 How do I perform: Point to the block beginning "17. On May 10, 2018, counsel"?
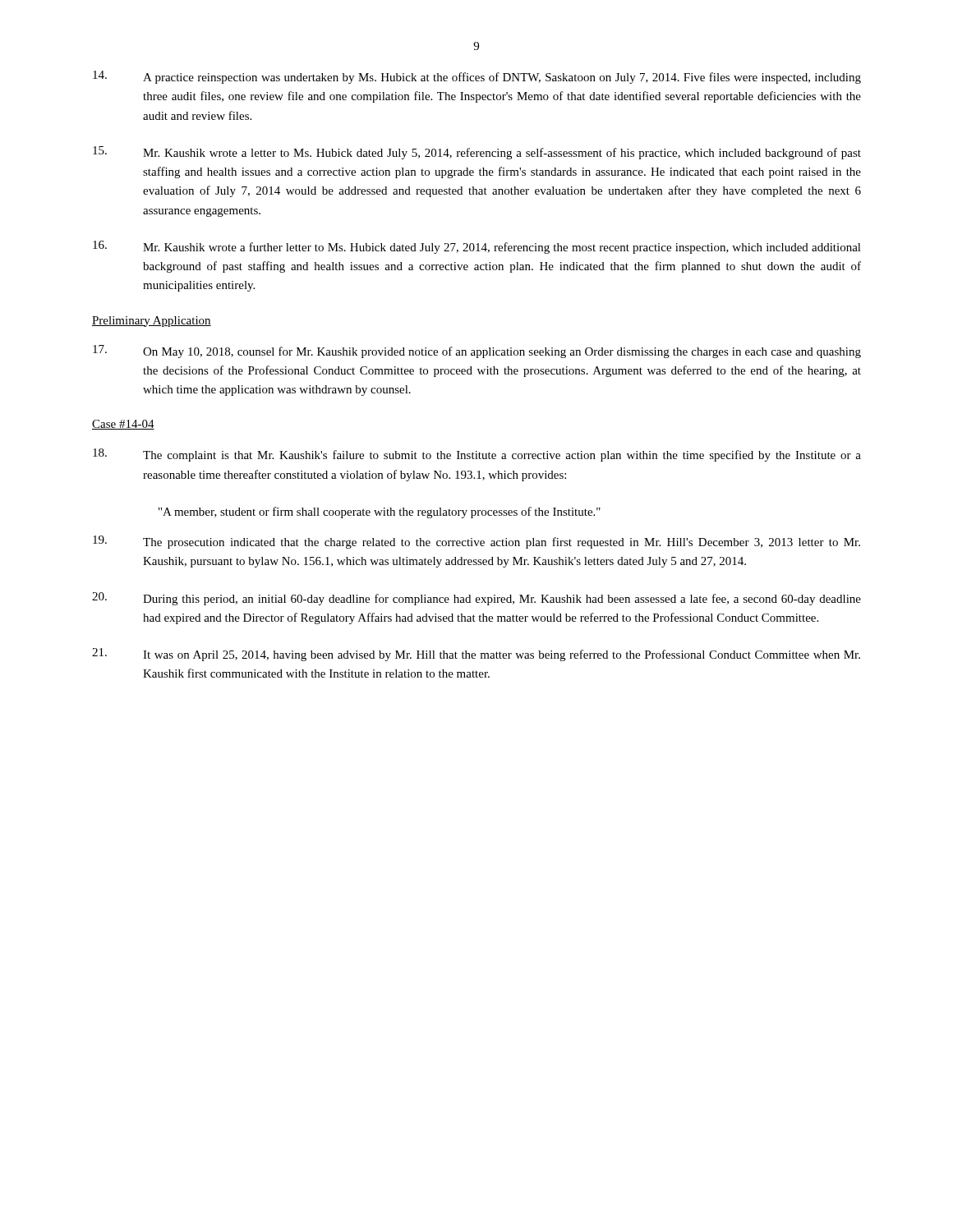coord(476,371)
